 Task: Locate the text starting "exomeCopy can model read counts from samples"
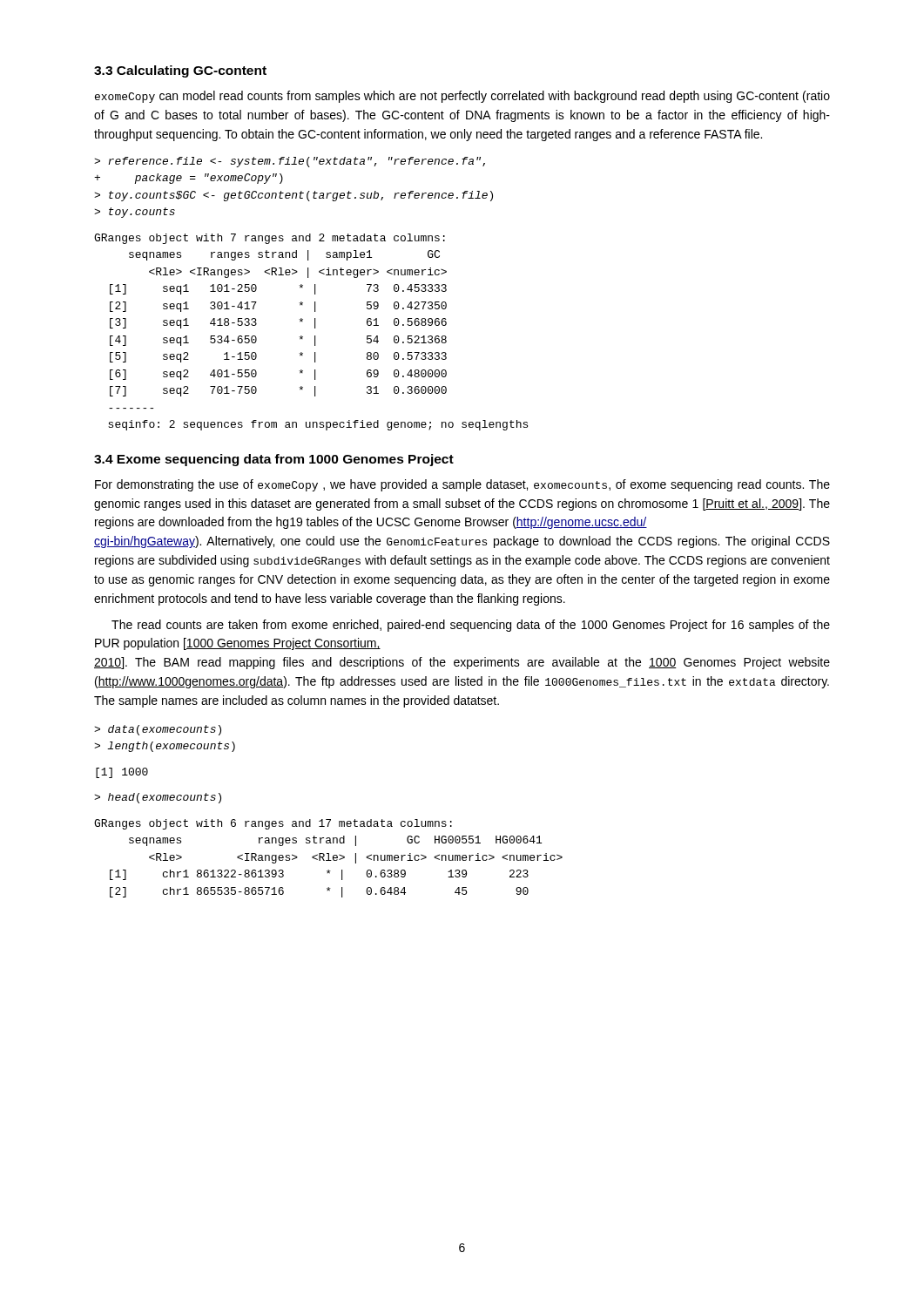462,115
